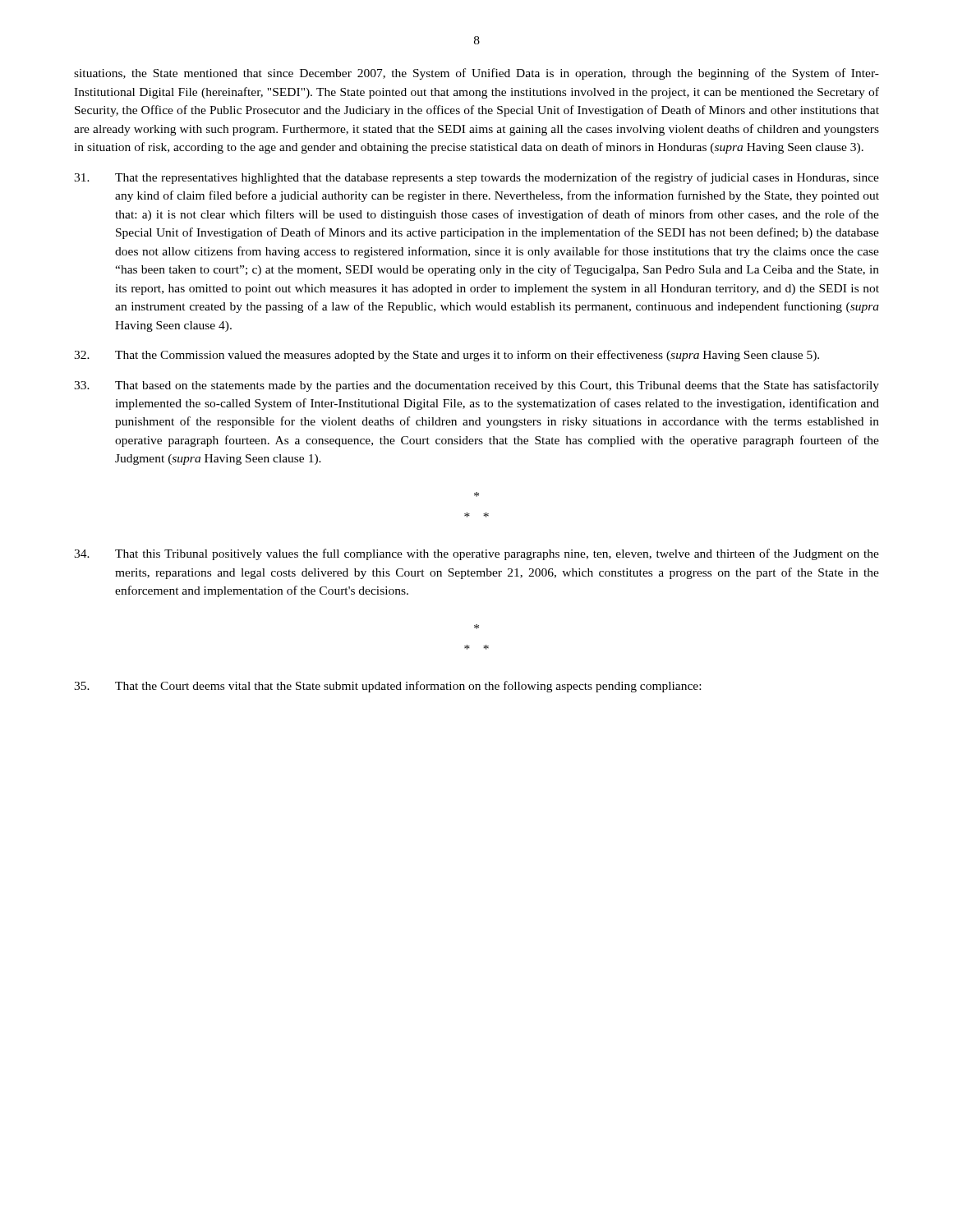Locate the passage starting "That the Court deems vital that the State"

click(476, 686)
